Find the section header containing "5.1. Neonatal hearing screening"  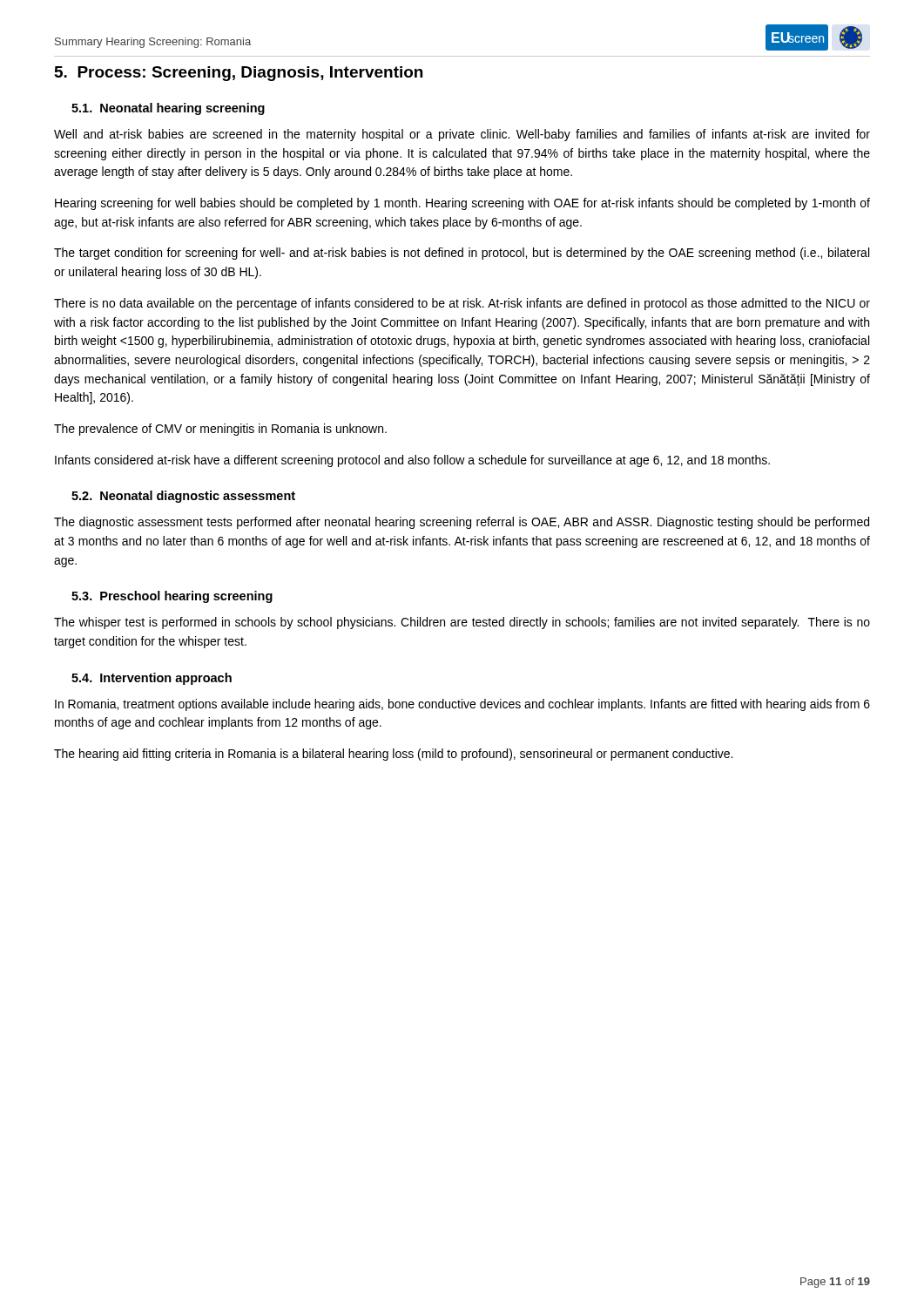coord(168,108)
